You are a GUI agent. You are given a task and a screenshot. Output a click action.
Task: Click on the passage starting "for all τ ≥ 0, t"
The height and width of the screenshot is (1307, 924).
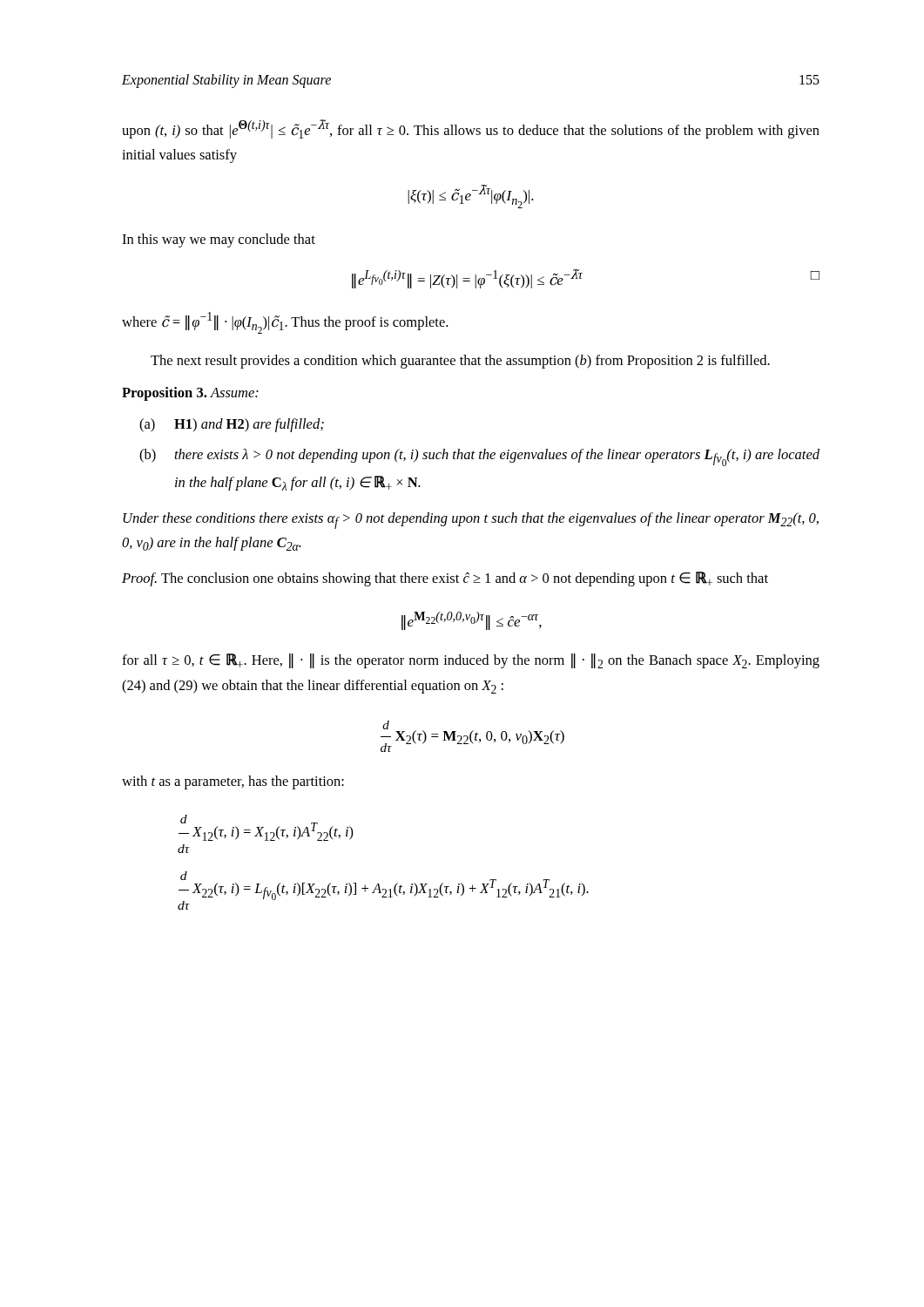pyautogui.click(x=471, y=674)
